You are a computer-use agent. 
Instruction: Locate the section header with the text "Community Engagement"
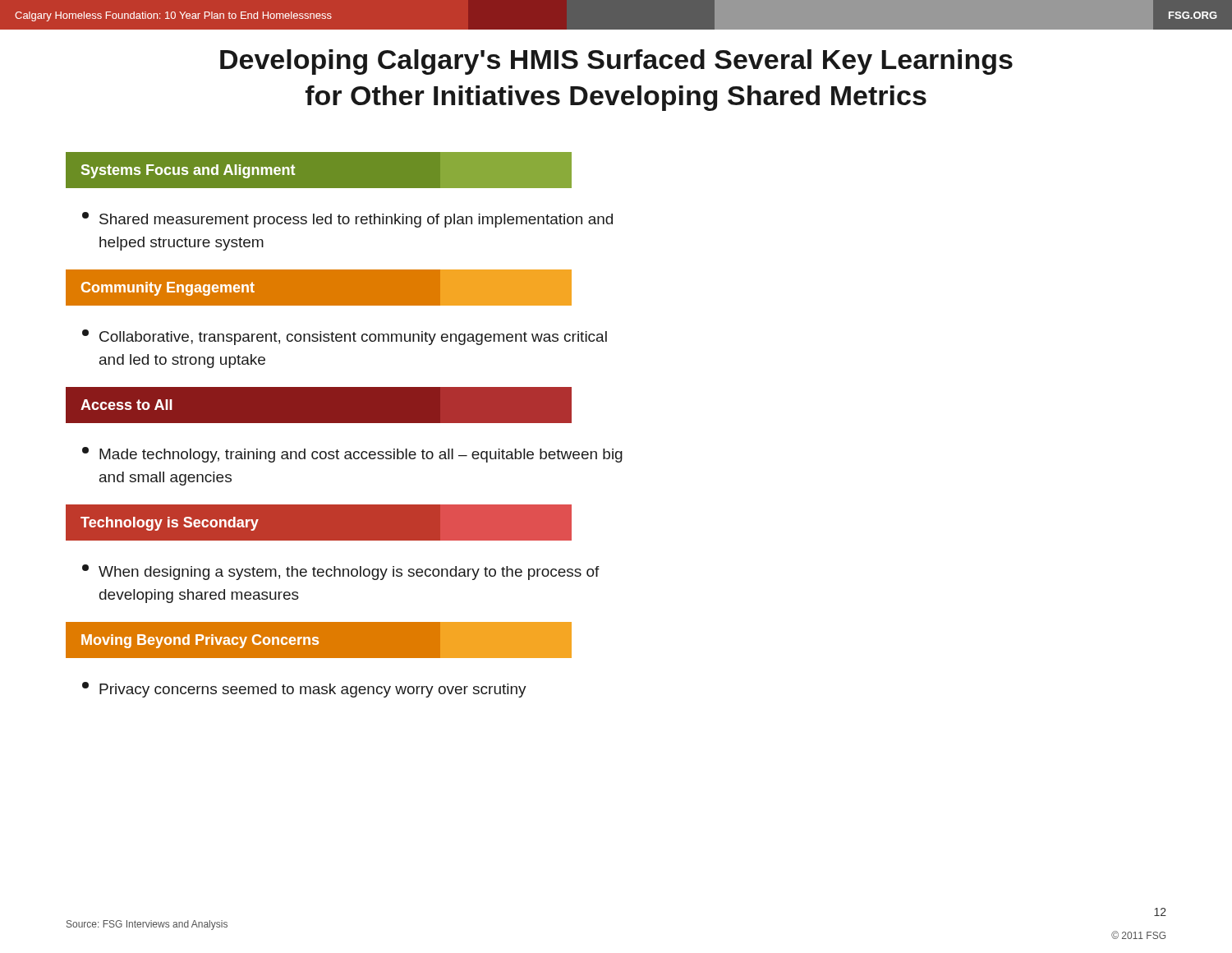319,288
